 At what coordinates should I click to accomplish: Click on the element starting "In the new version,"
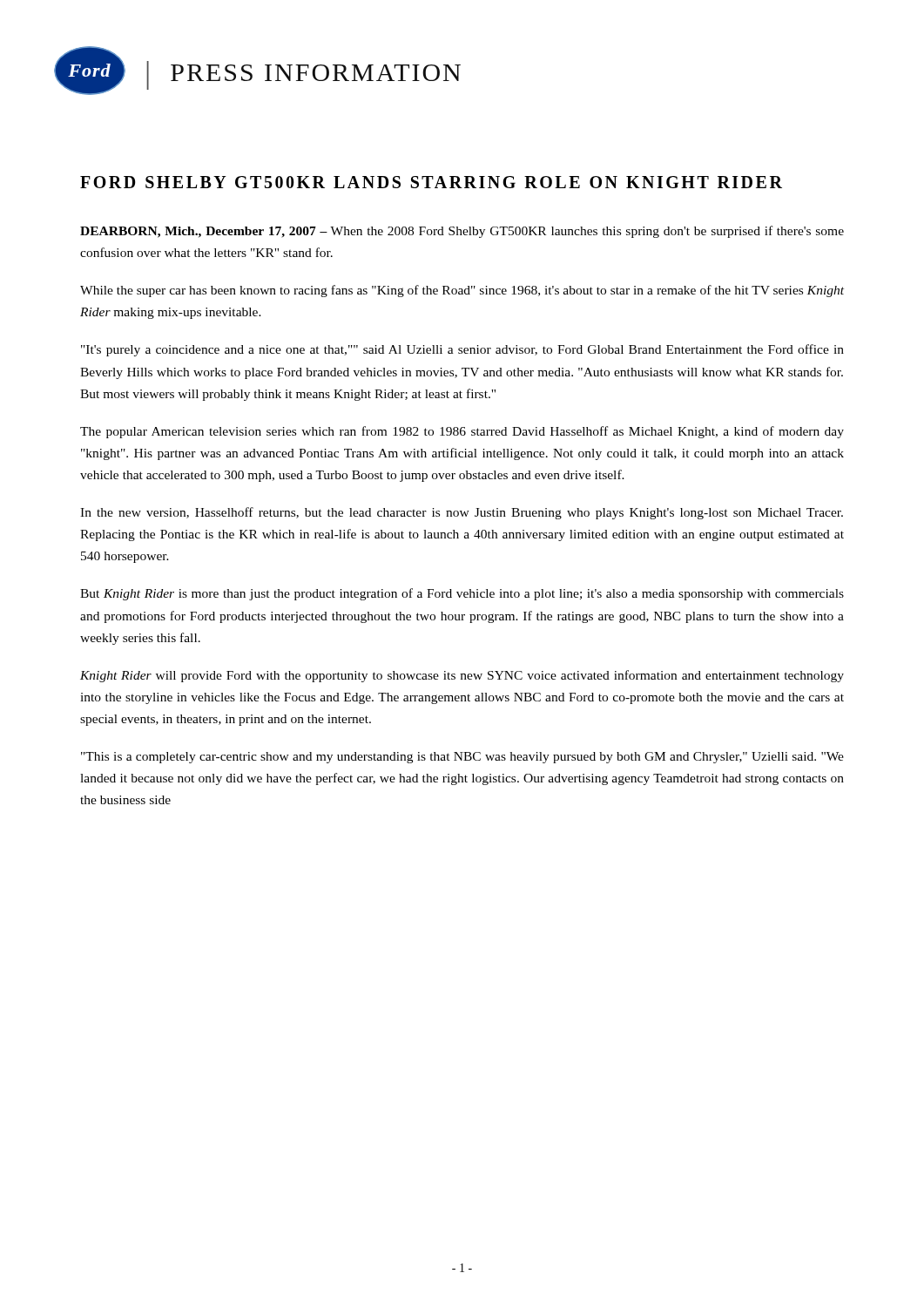(462, 534)
